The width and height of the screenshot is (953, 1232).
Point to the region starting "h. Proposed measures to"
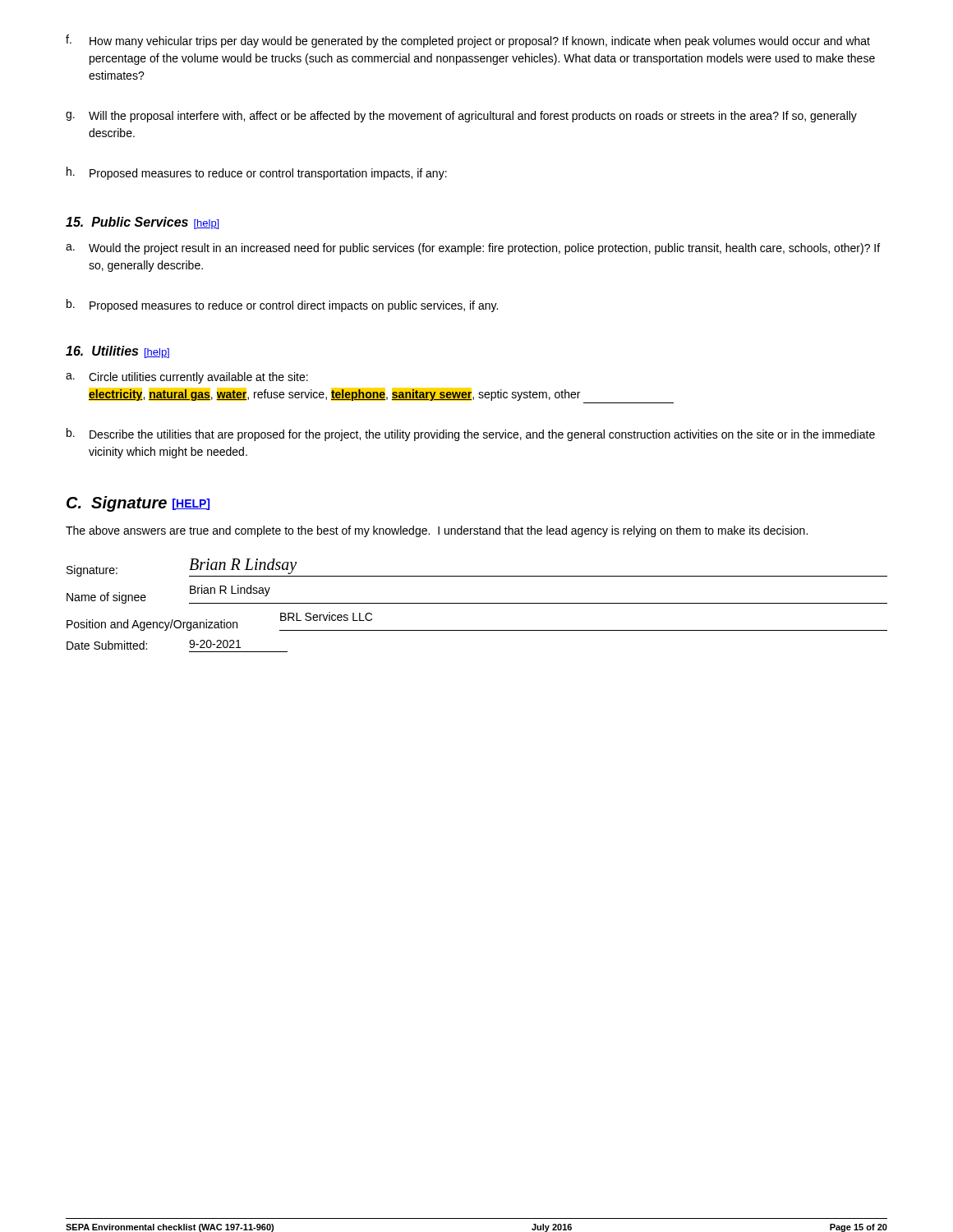(257, 173)
